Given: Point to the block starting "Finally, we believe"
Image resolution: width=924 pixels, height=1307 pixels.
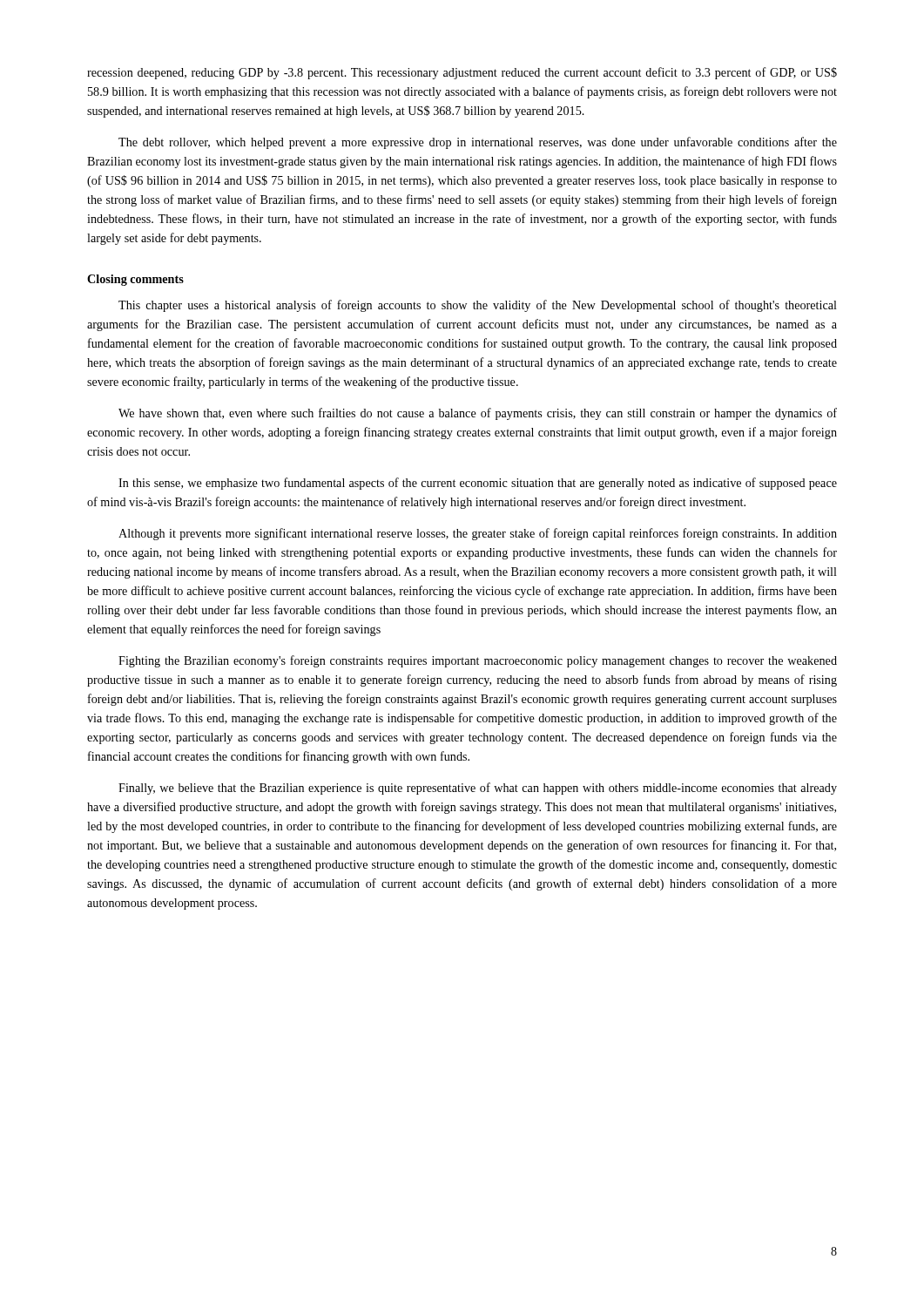Looking at the screenshot, I should (462, 845).
